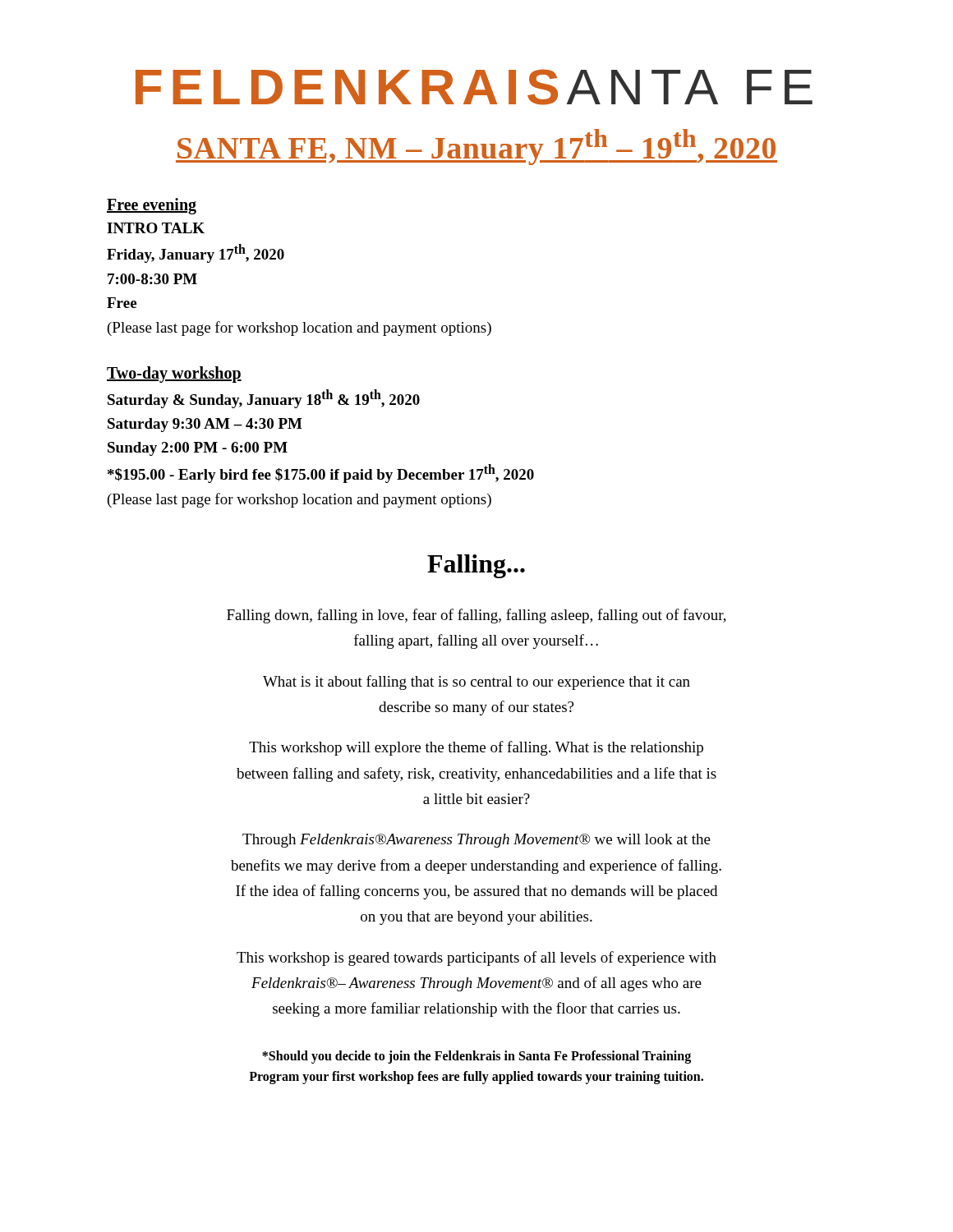Navigate to the region starting "This workshop is geared towards"

tap(476, 983)
